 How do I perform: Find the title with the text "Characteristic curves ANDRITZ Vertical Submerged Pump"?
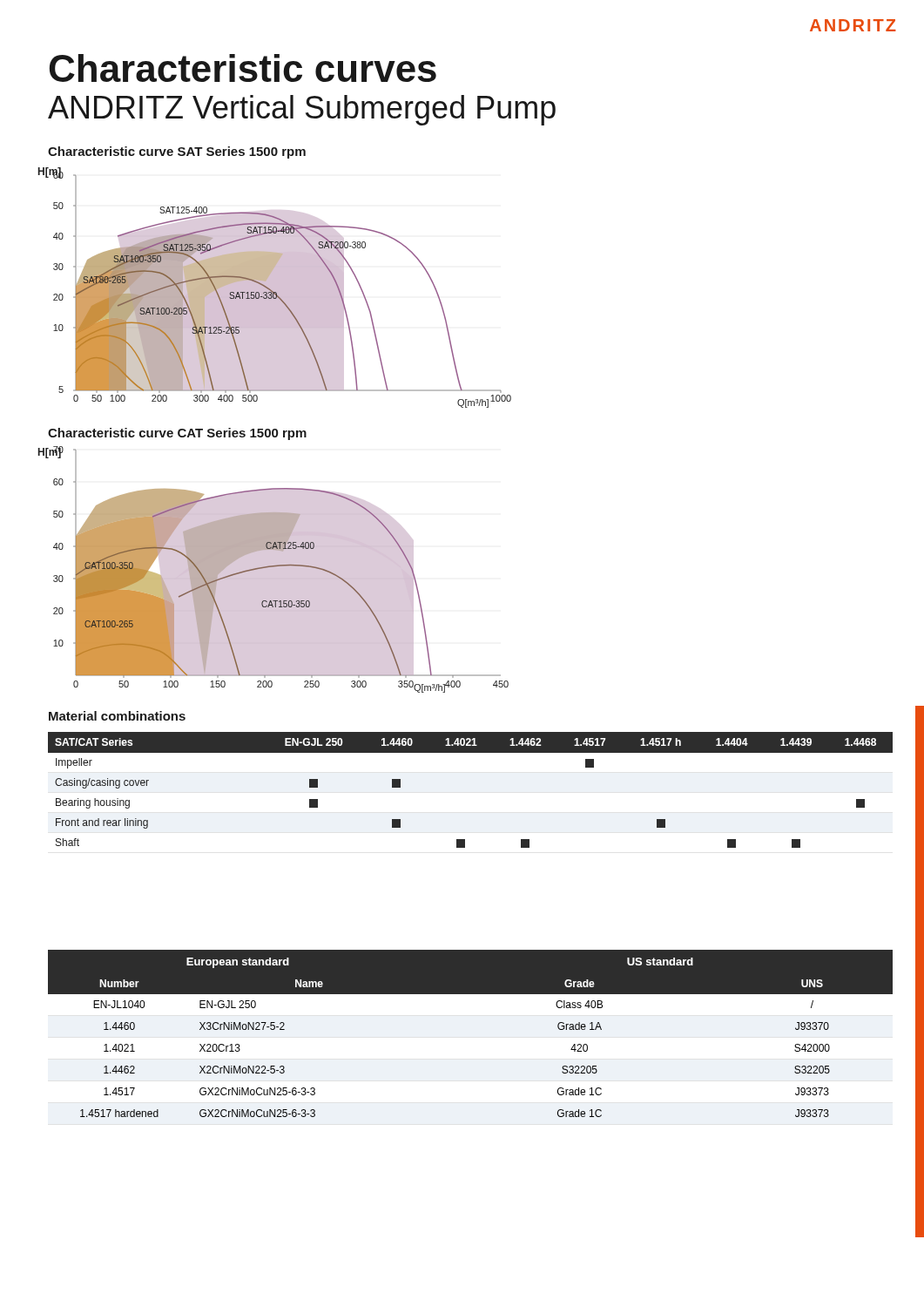[x=302, y=87]
